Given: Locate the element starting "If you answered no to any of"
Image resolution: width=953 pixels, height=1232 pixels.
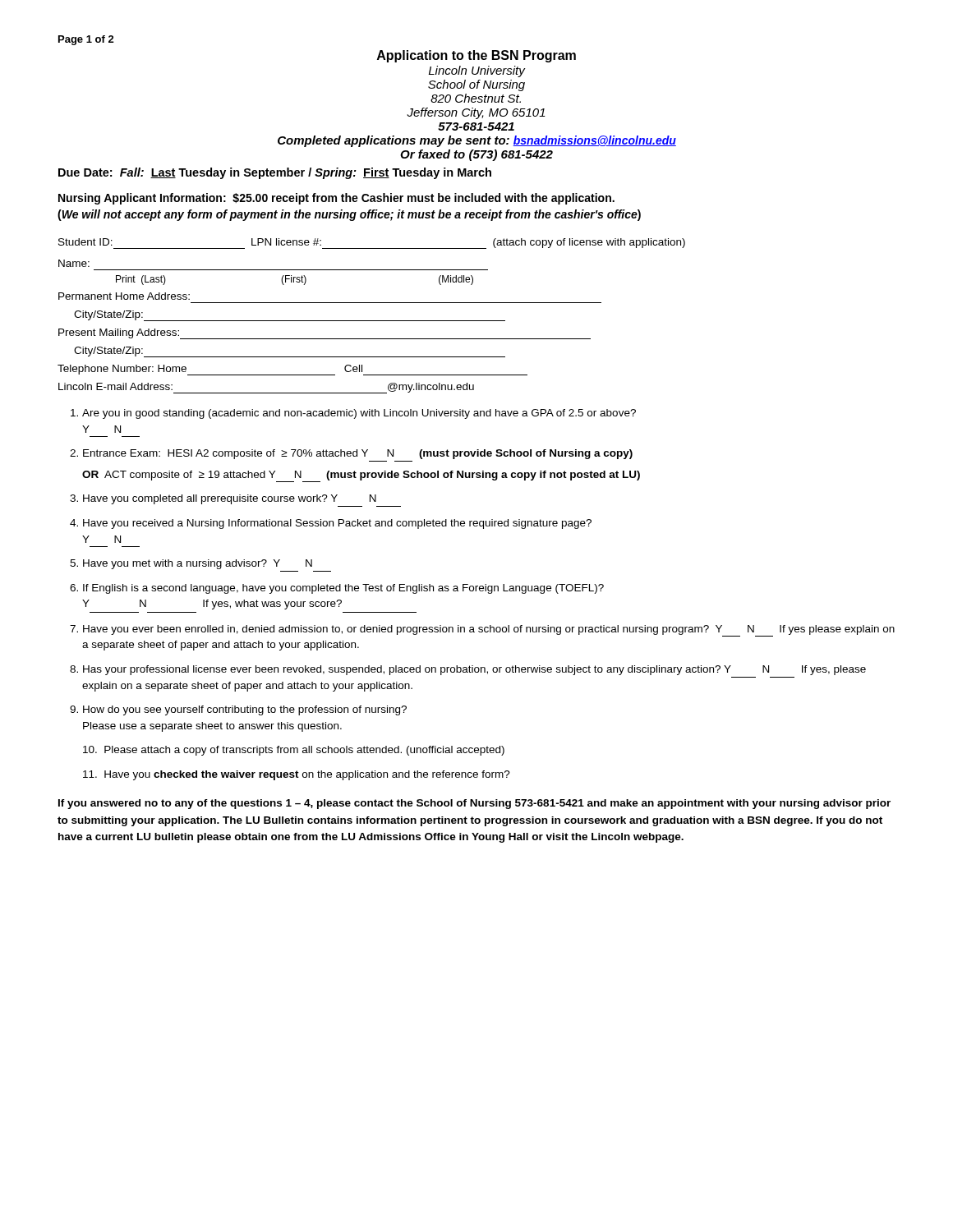Looking at the screenshot, I should pyautogui.click(x=474, y=820).
